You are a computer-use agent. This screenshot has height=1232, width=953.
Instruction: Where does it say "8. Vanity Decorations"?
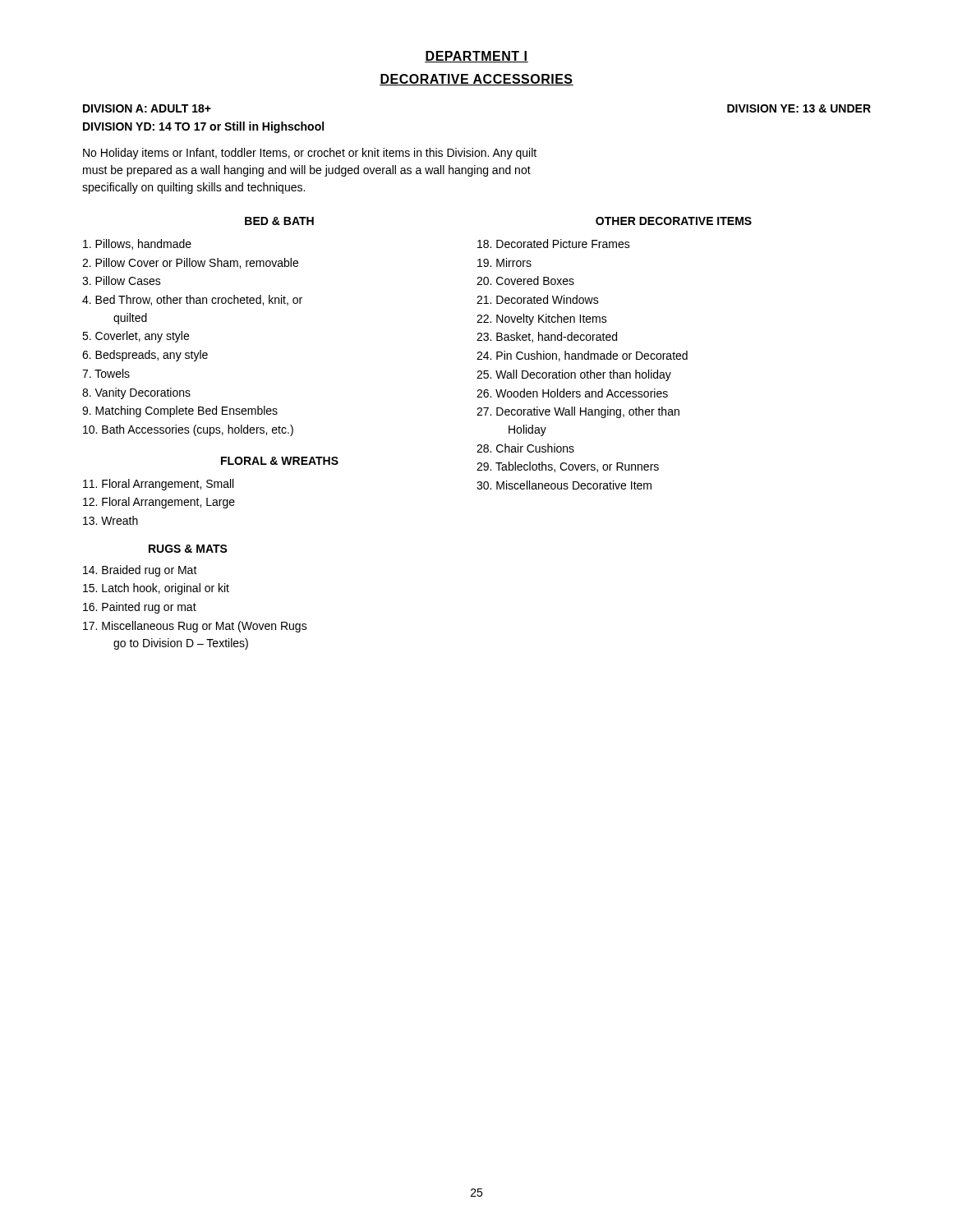136,392
